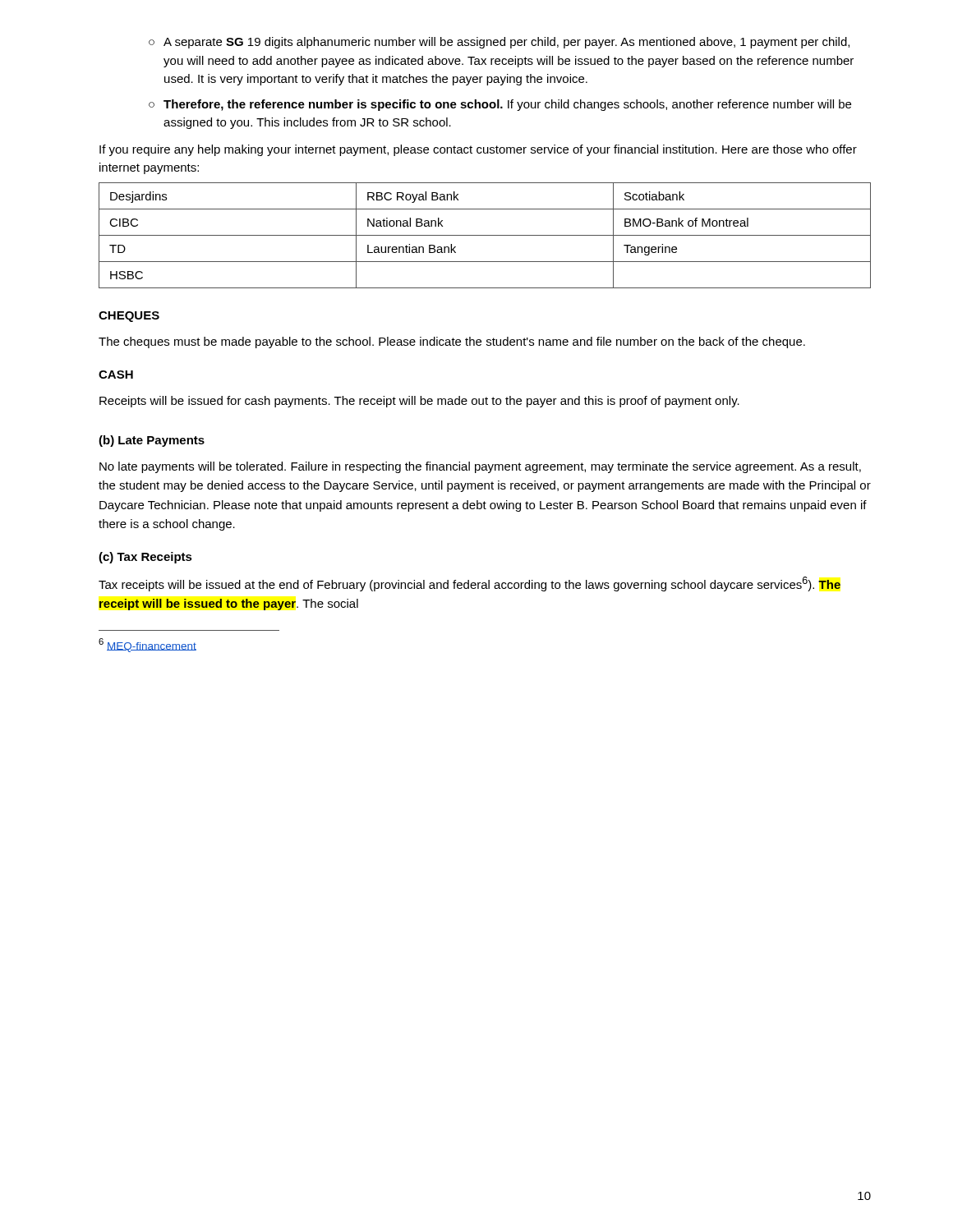Screen dimensions: 1232x953
Task: Locate the text block that says "If you require any help making your"
Action: coord(478,158)
